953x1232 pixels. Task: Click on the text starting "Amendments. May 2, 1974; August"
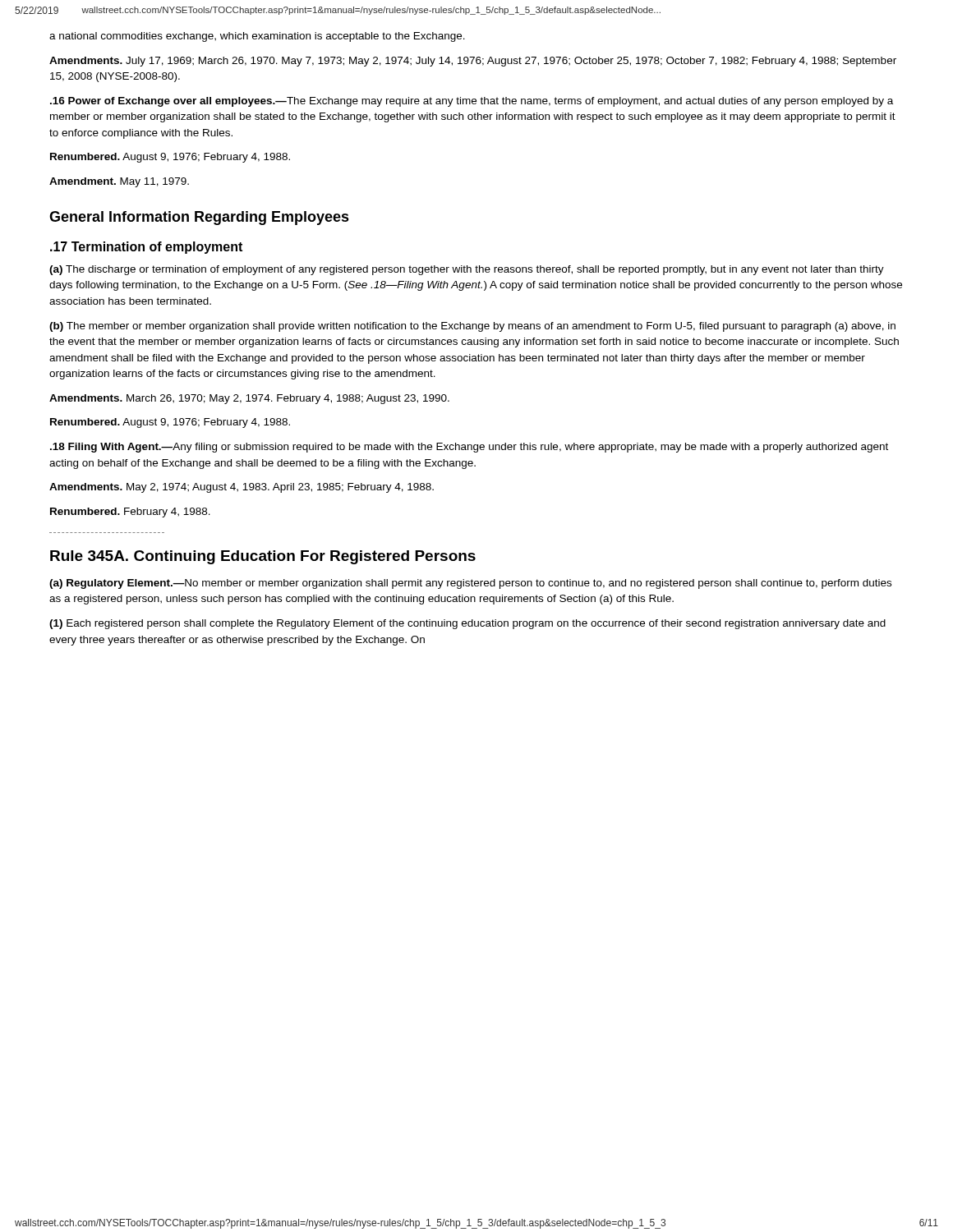[x=242, y=487]
